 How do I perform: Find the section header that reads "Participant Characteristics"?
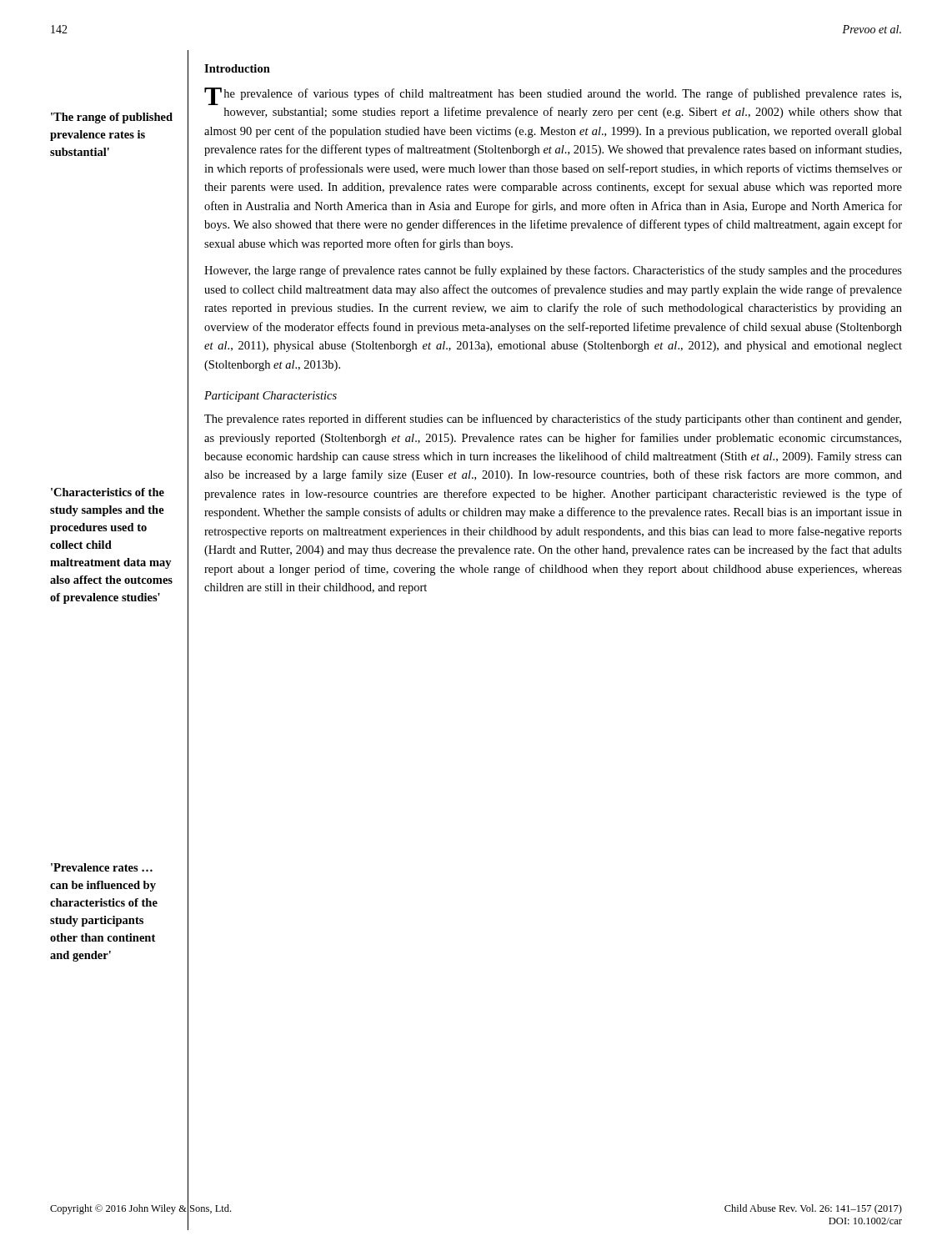click(x=271, y=395)
